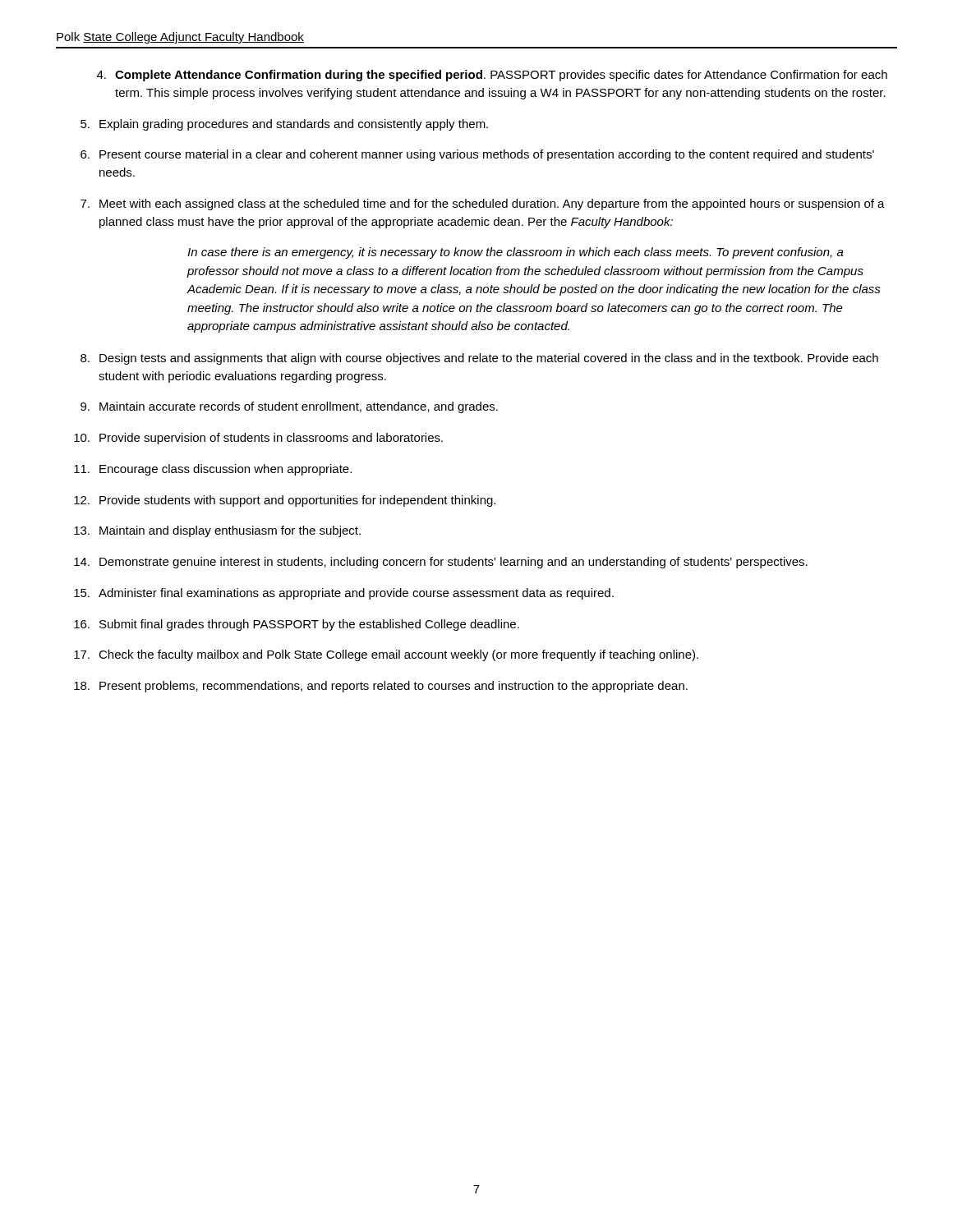
Task: Find the block on this page that starts "10. Provide supervision"
Action: pyautogui.click(x=258, y=439)
